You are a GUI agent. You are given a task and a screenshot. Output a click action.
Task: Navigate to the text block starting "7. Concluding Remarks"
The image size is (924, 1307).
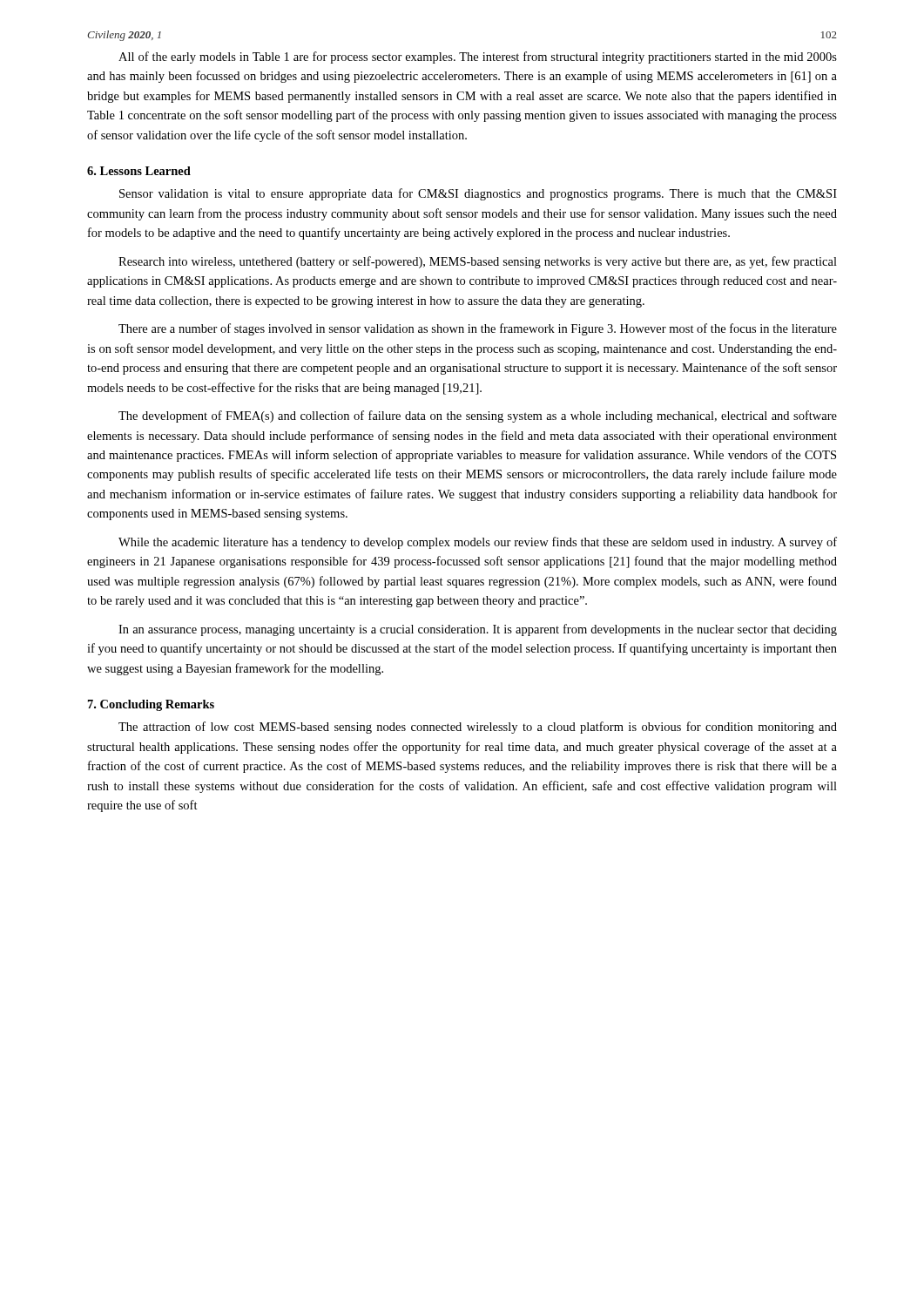click(x=151, y=704)
